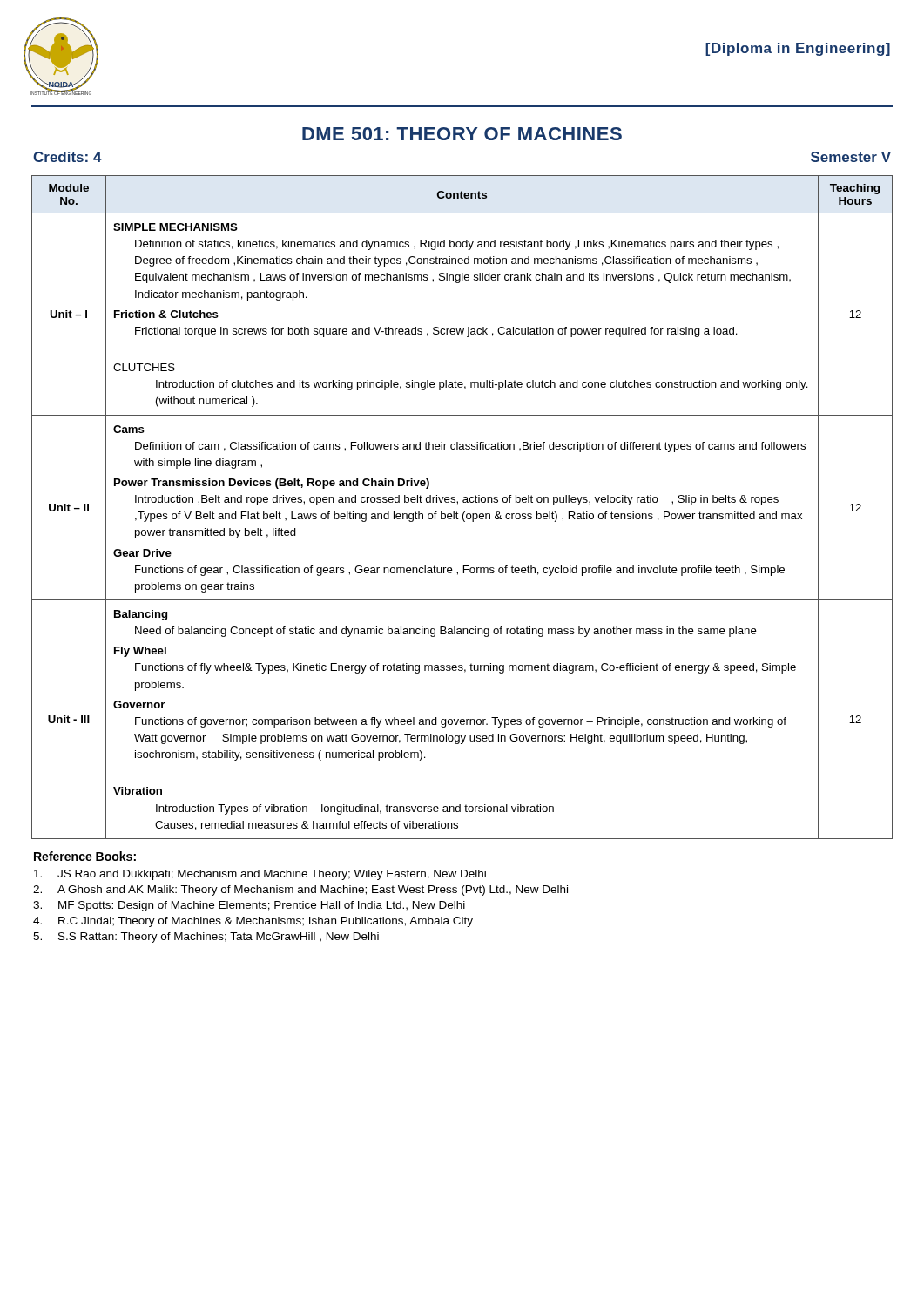Image resolution: width=924 pixels, height=1307 pixels.
Task: Click the passage that begins "5. S.S Rattan: Theory"
Action: coord(462,936)
